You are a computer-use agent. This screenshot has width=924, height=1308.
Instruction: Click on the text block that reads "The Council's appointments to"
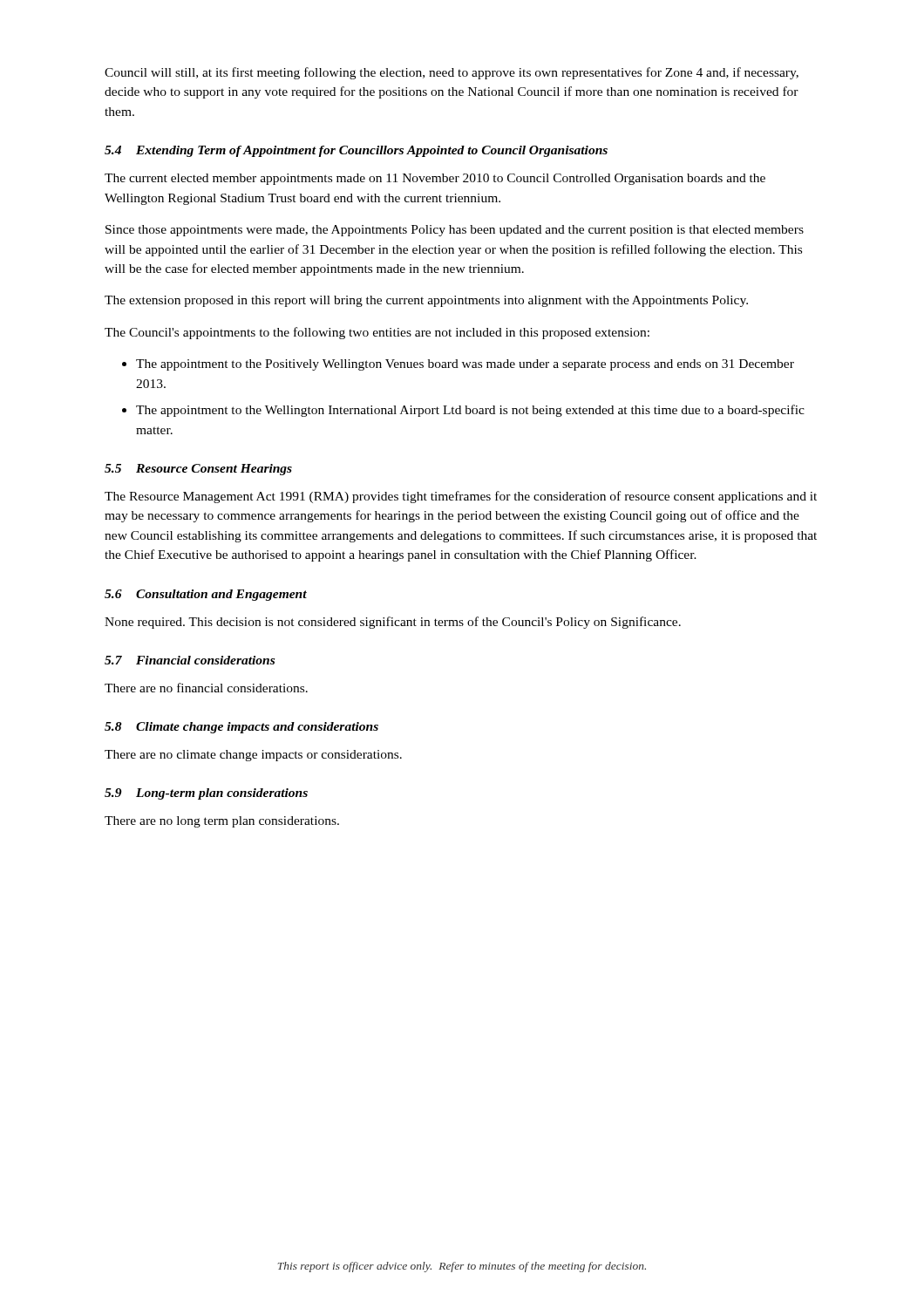[x=462, y=332]
